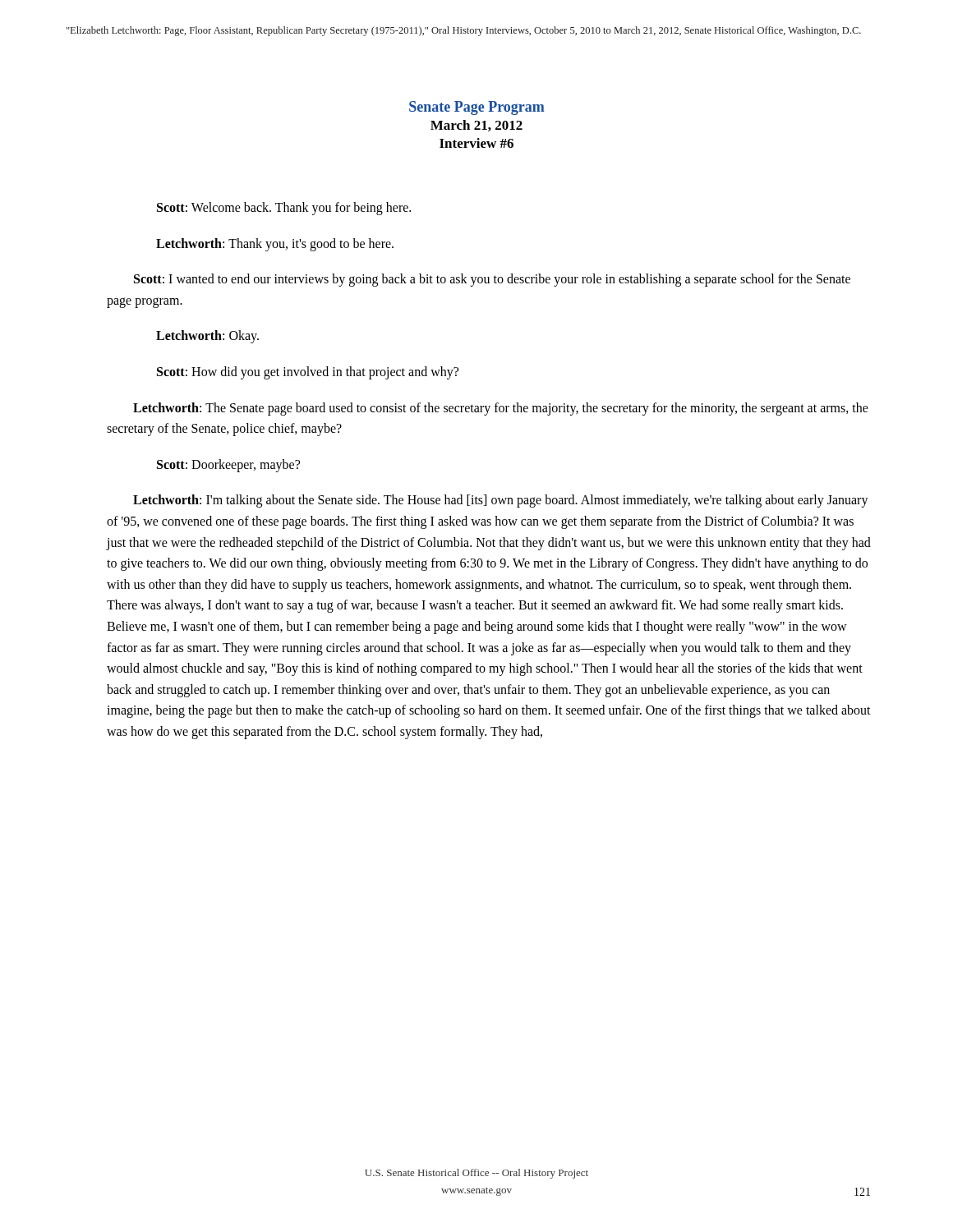This screenshot has height=1232, width=953.
Task: Click on the text block that reads "Scott: I wanted"
Action: tap(479, 290)
